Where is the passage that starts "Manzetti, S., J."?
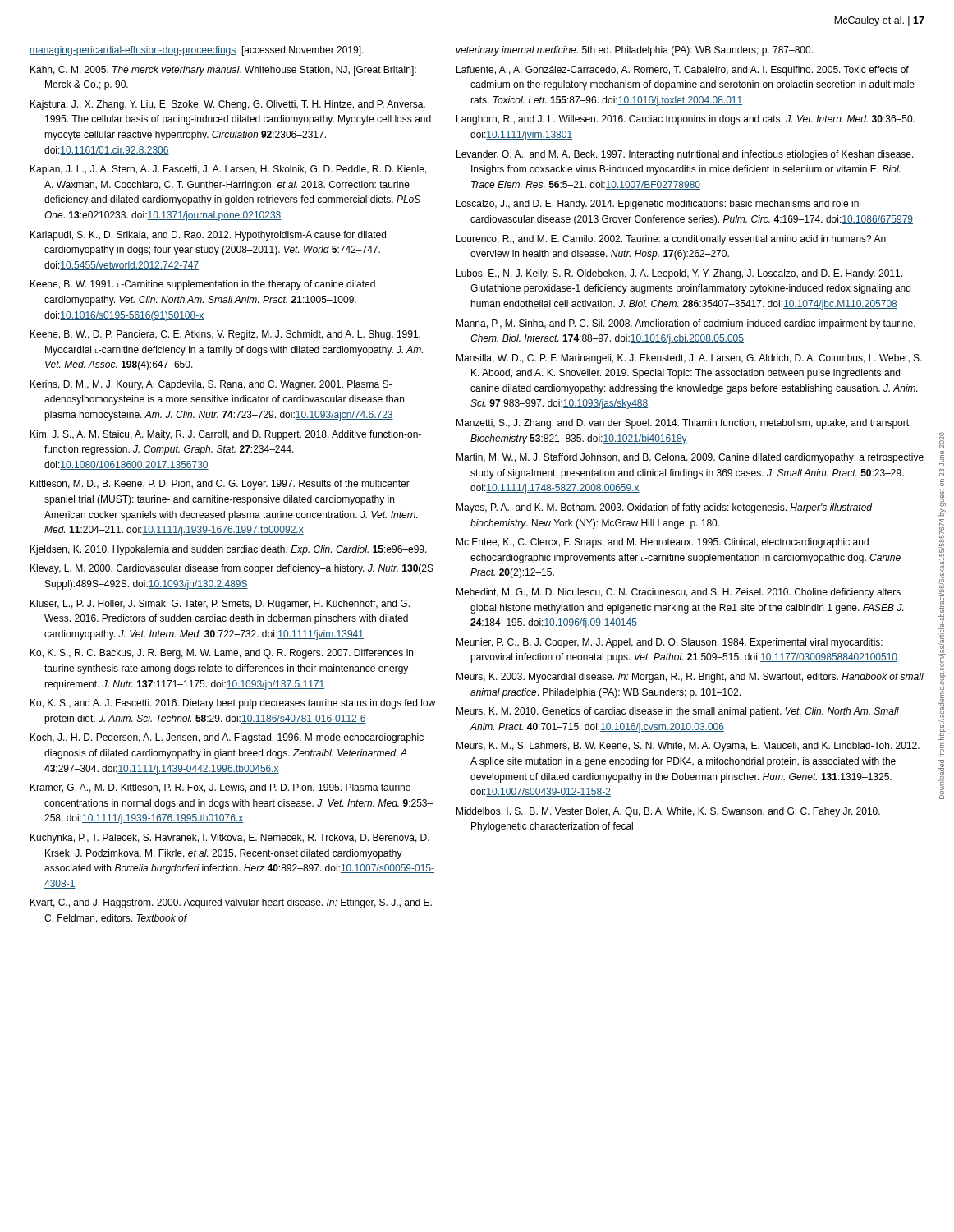Image resolution: width=954 pixels, height=1232 pixels. 684,431
